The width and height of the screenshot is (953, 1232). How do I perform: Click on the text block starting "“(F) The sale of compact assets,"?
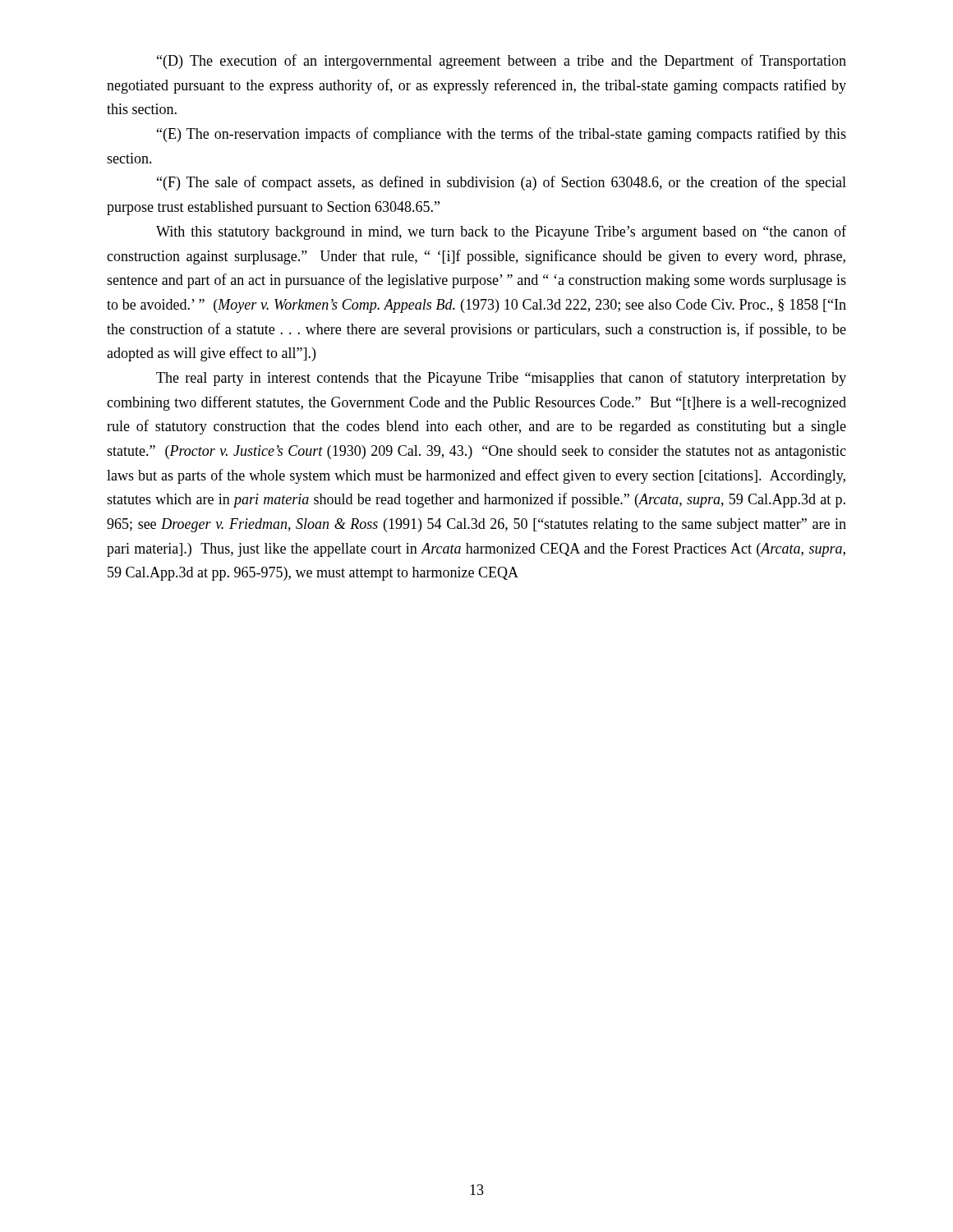click(x=476, y=196)
